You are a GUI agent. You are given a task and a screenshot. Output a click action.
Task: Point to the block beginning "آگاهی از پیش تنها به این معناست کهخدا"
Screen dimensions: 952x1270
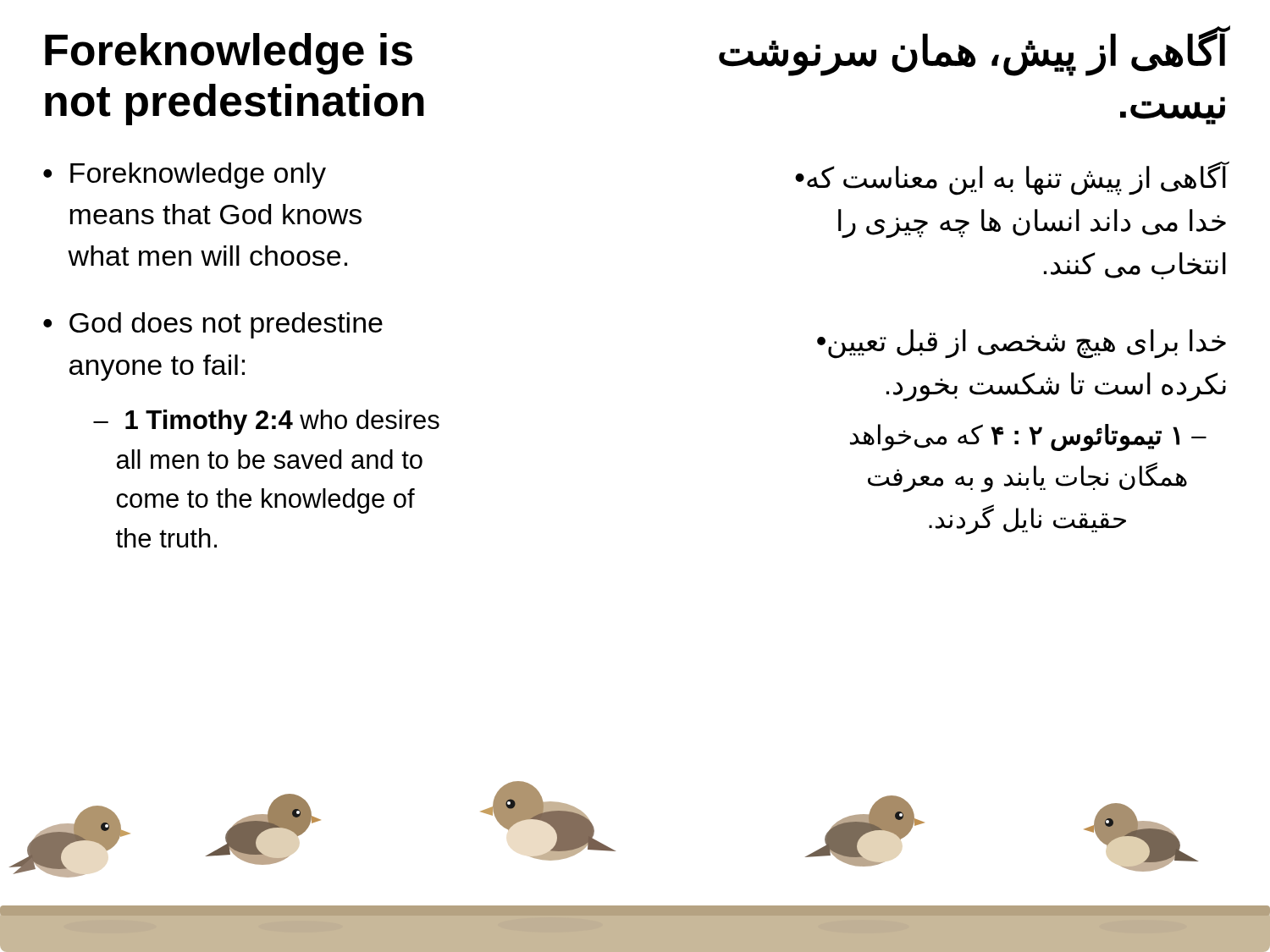click(x=957, y=221)
